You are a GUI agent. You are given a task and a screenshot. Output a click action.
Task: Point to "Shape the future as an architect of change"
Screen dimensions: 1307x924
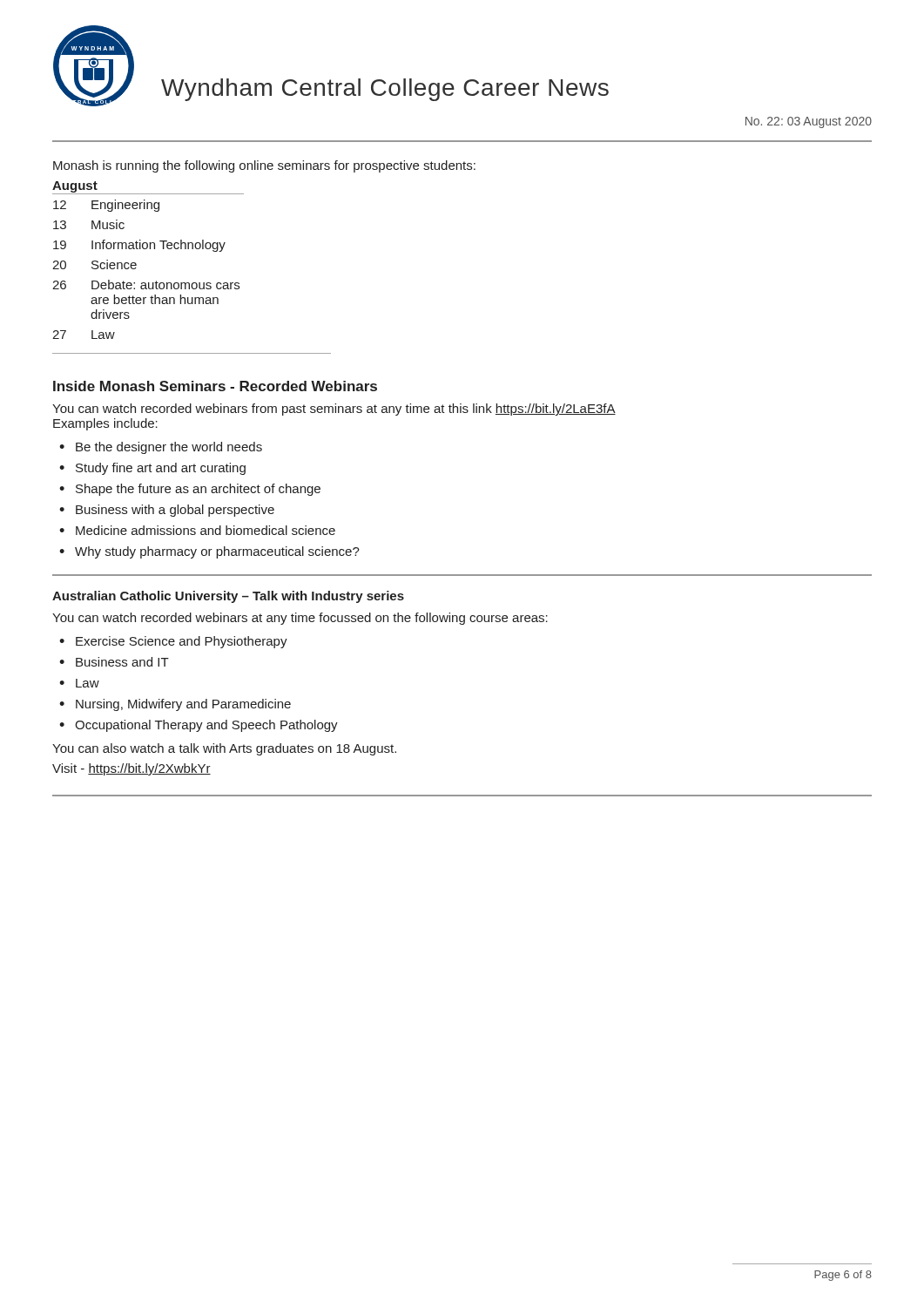tap(198, 488)
